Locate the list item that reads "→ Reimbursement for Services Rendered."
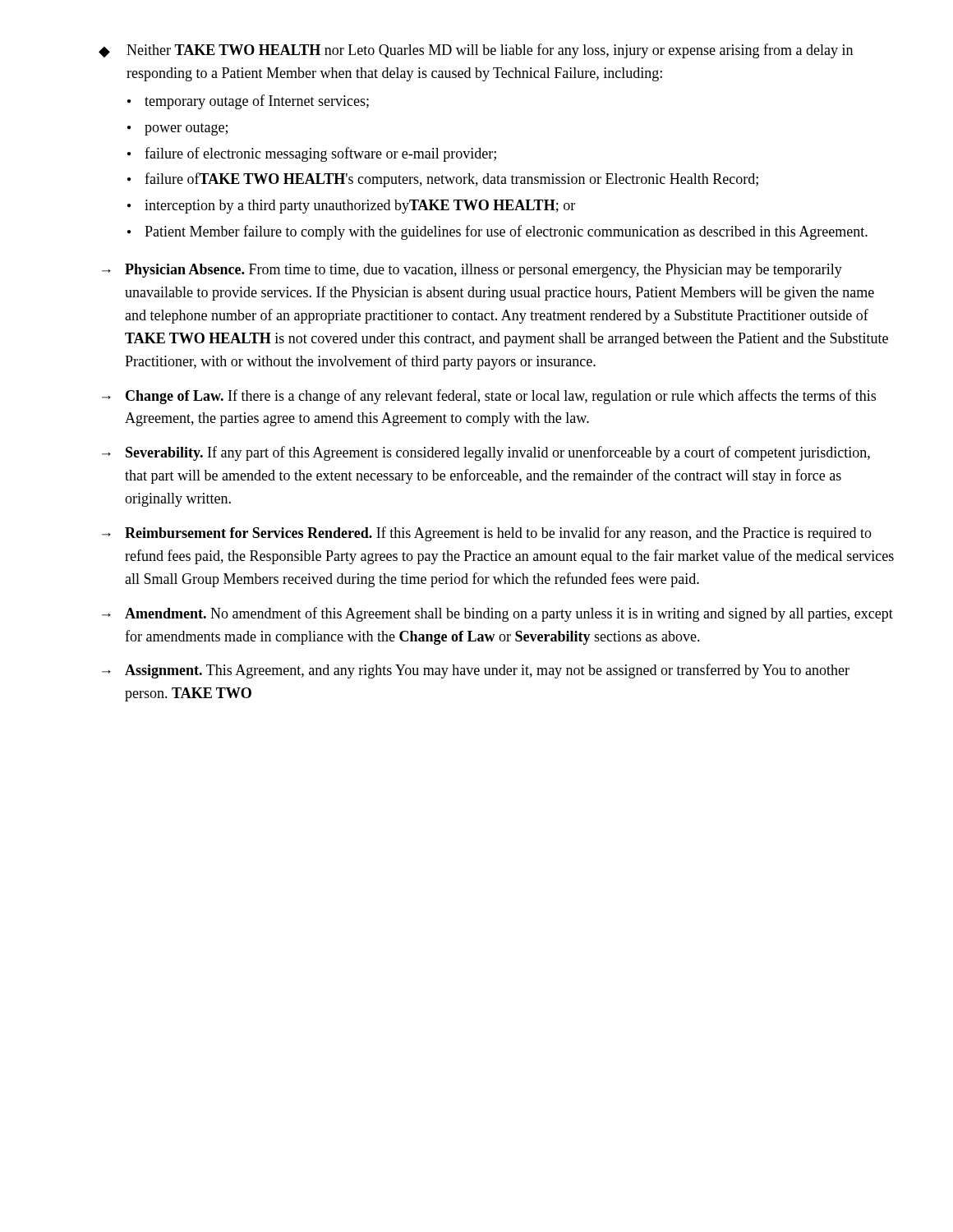This screenshot has height=1232, width=953. click(497, 557)
